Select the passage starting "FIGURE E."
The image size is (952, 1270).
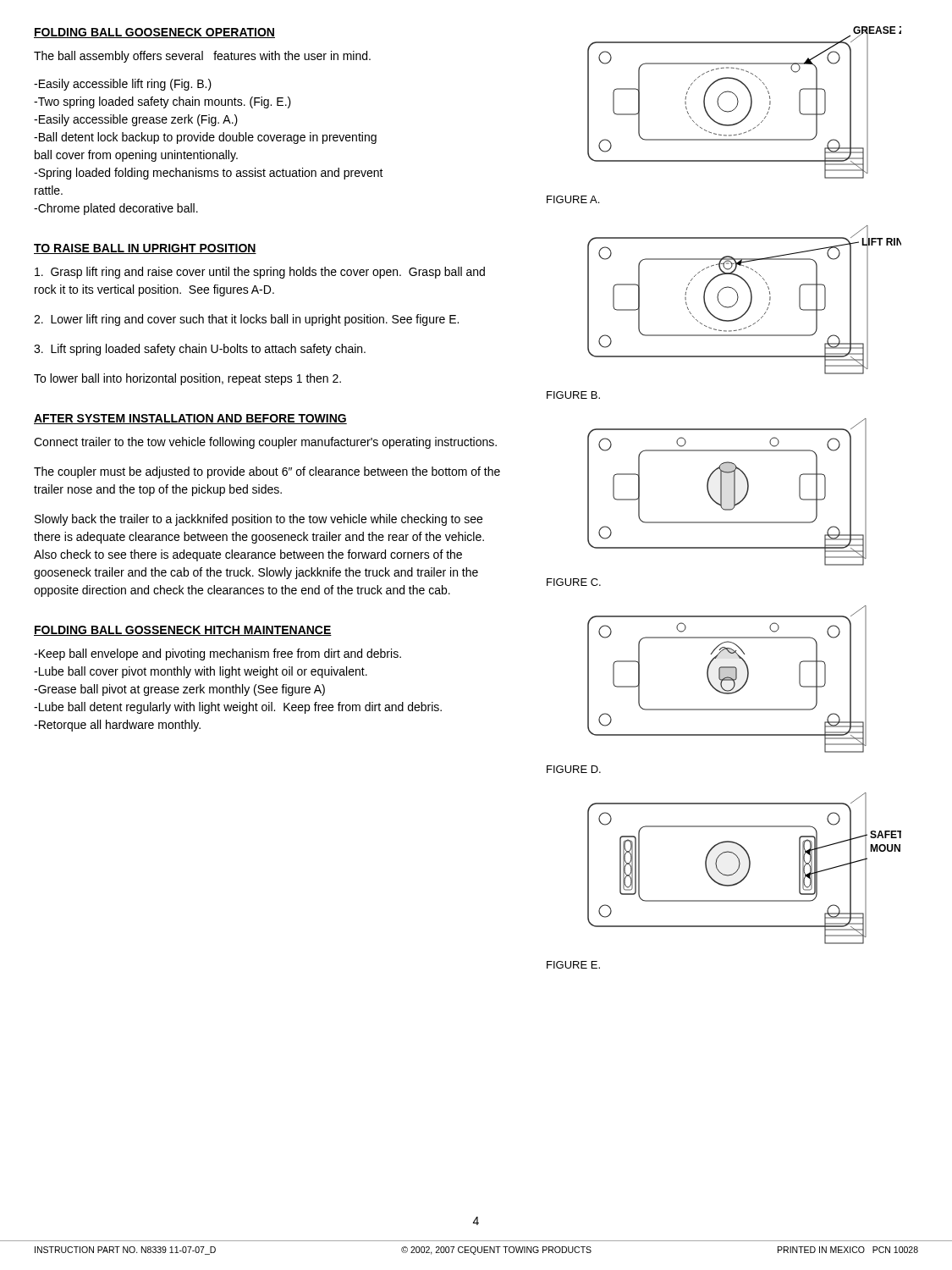pos(573,965)
